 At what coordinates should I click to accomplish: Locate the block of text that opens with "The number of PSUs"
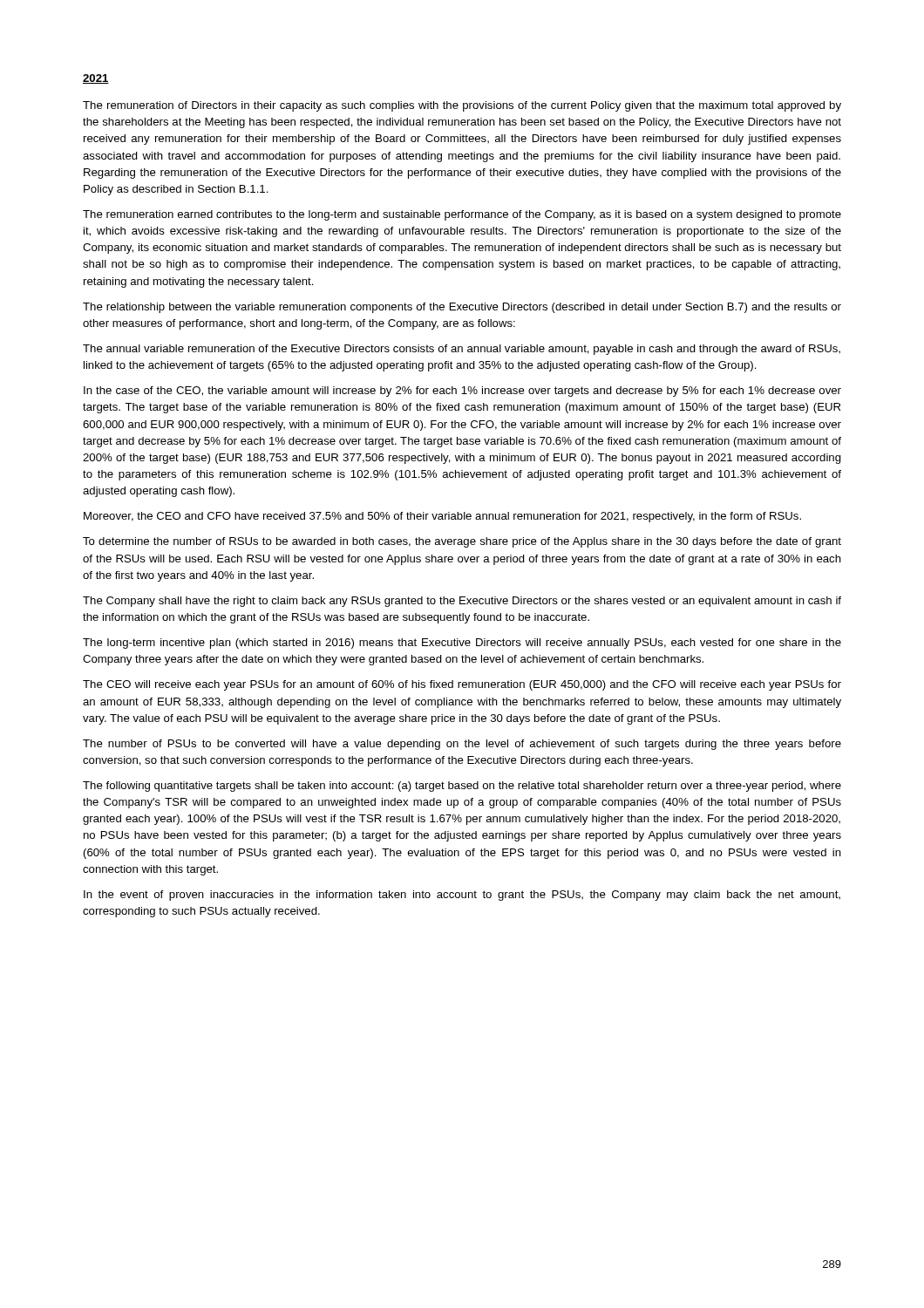coord(462,752)
